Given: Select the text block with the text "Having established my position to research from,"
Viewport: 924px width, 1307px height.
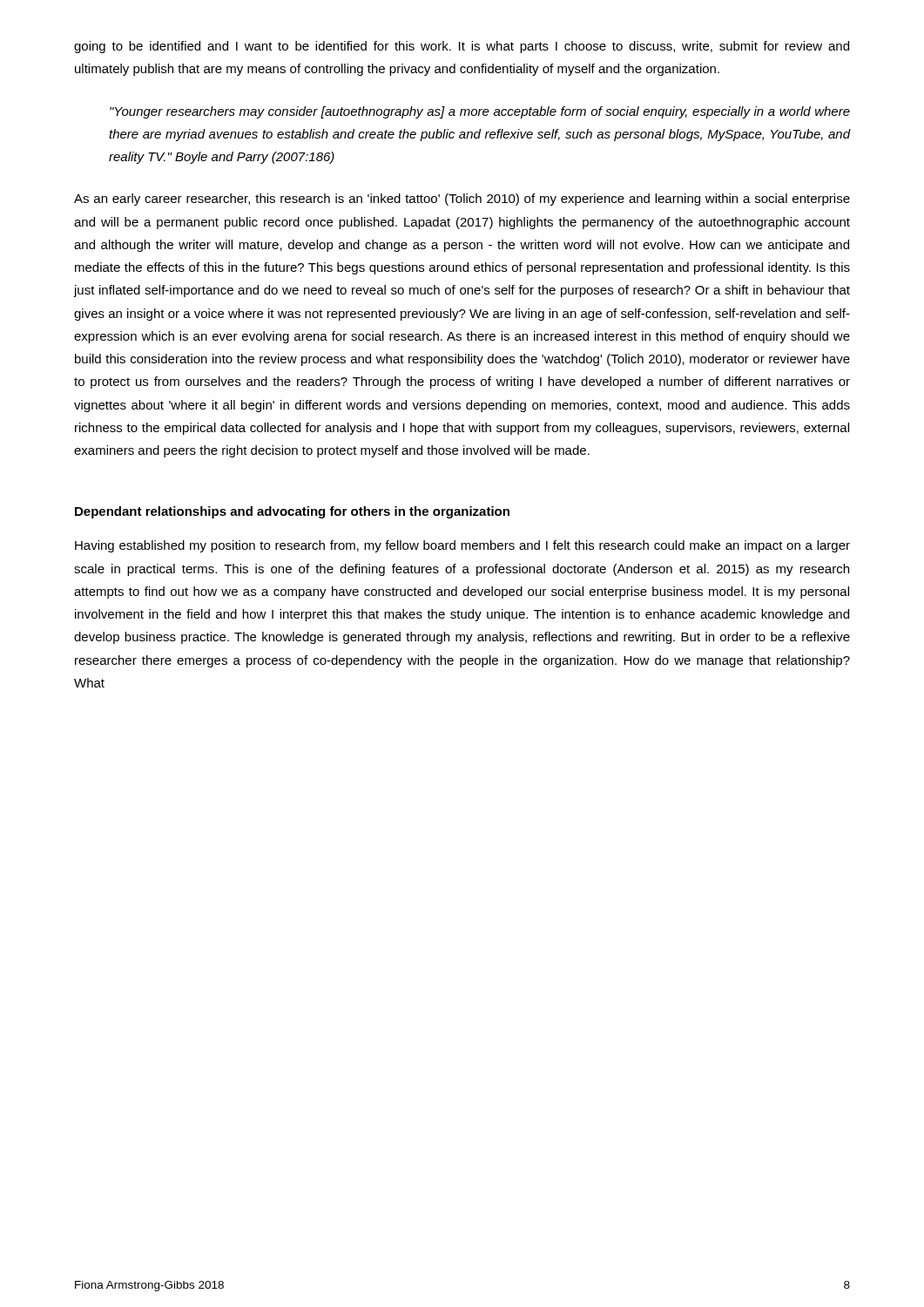Looking at the screenshot, I should 462,614.
